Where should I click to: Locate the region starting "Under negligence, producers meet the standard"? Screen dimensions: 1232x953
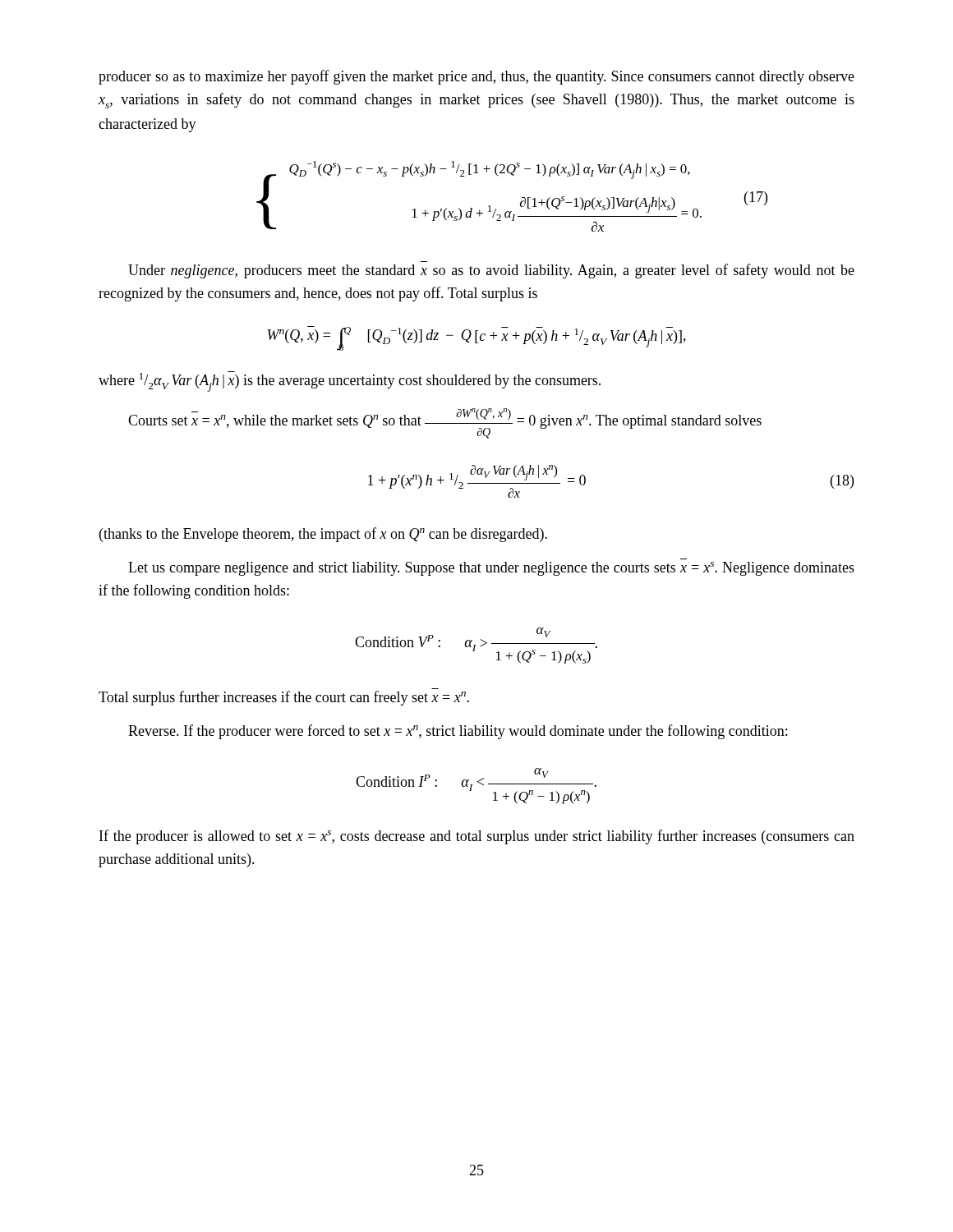coord(476,282)
